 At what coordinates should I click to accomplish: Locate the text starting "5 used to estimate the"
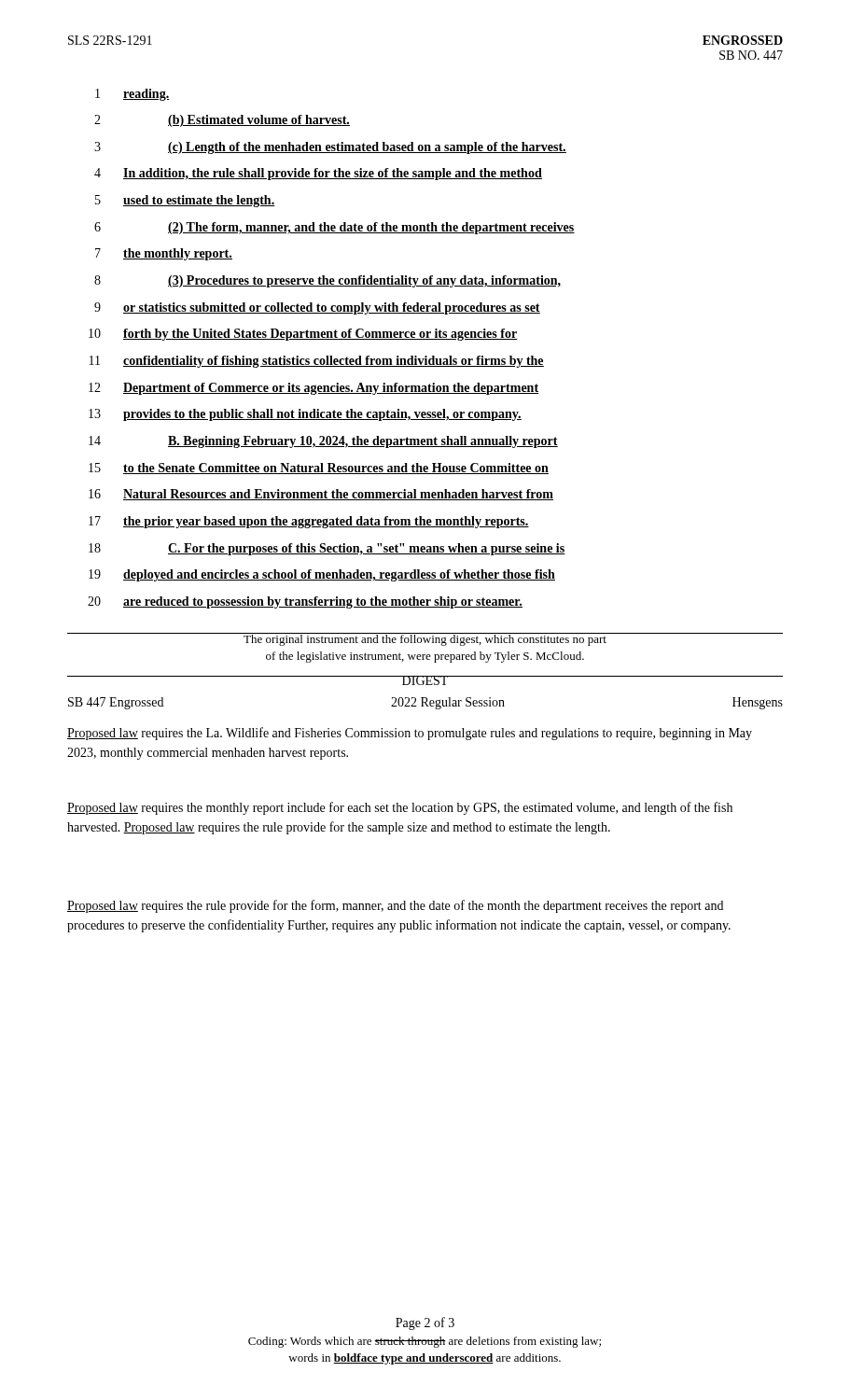(185, 201)
